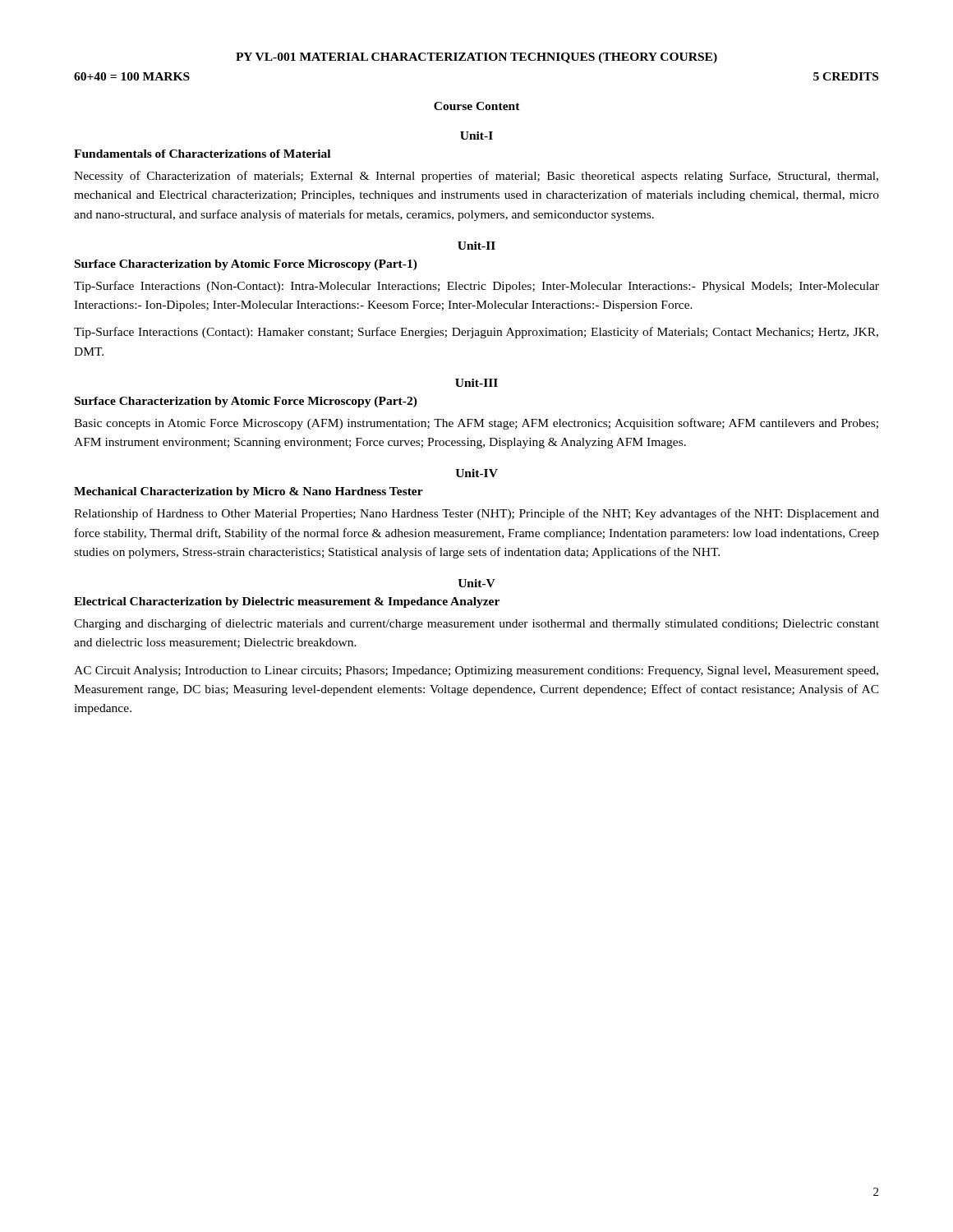
Task: Select the text starting "Mechanical Characterization by"
Action: (x=248, y=491)
